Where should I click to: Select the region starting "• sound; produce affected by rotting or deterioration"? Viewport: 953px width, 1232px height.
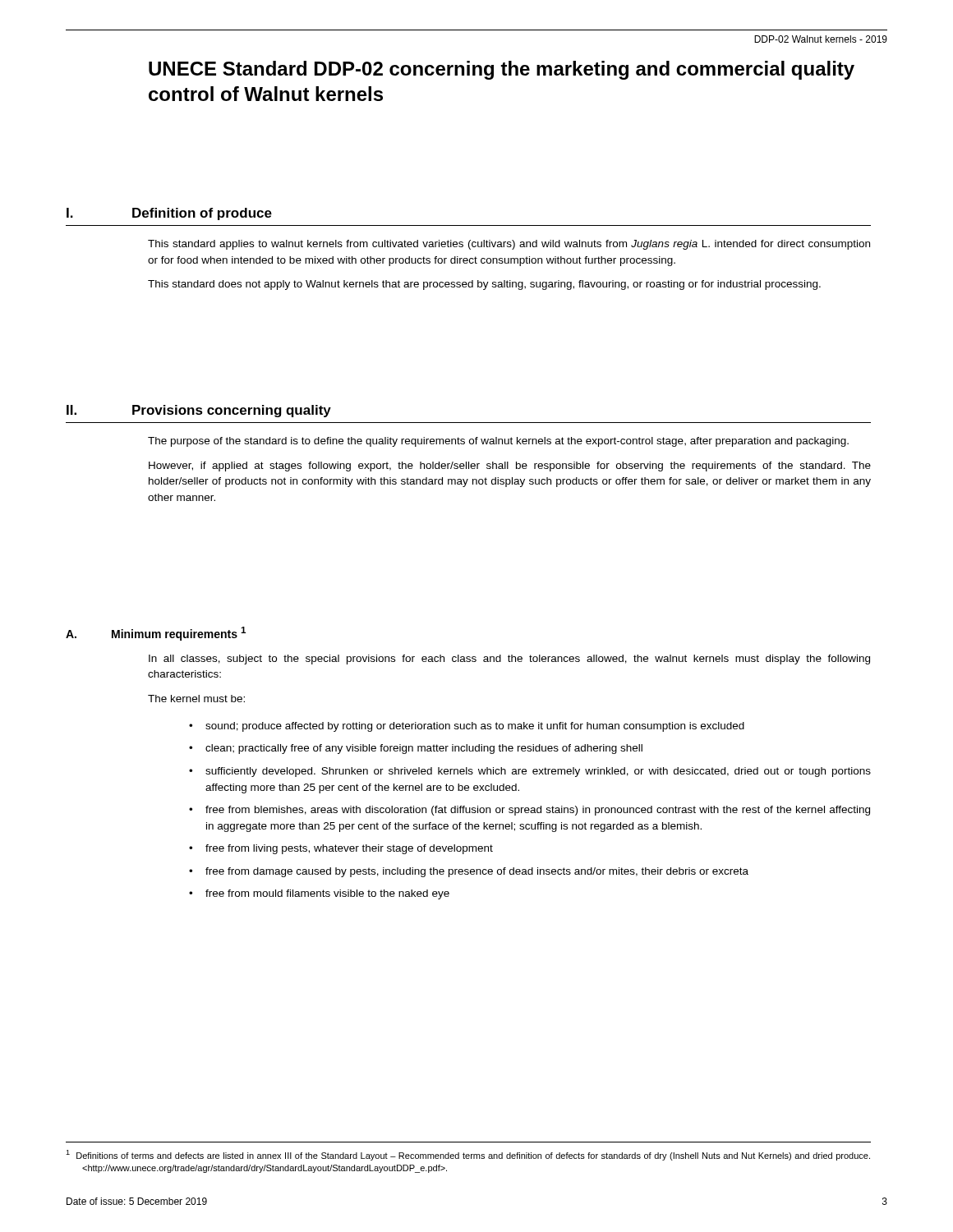click(x=467, y=726)
